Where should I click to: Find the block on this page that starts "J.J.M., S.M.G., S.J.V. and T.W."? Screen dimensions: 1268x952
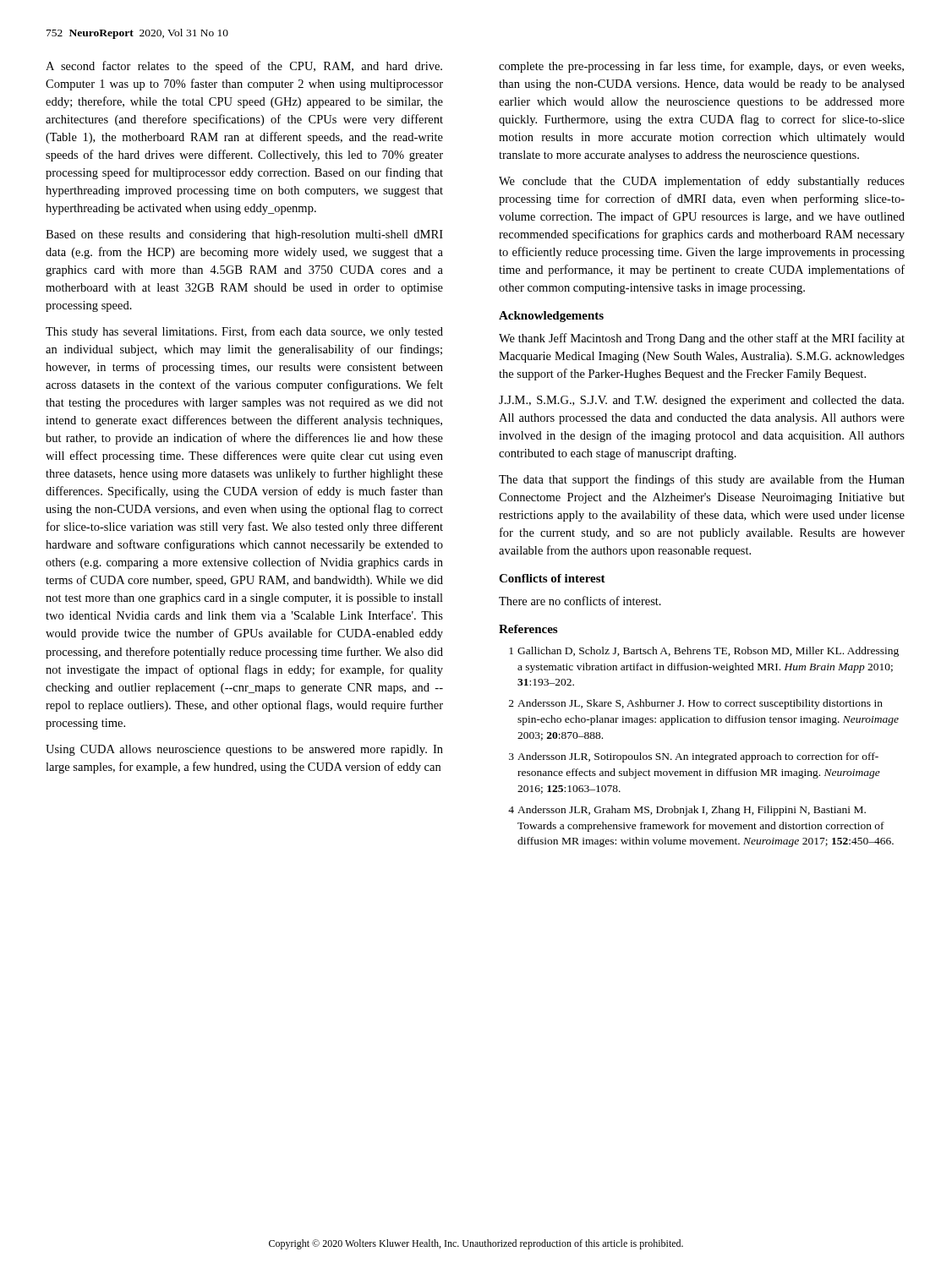tap(702, 427)
